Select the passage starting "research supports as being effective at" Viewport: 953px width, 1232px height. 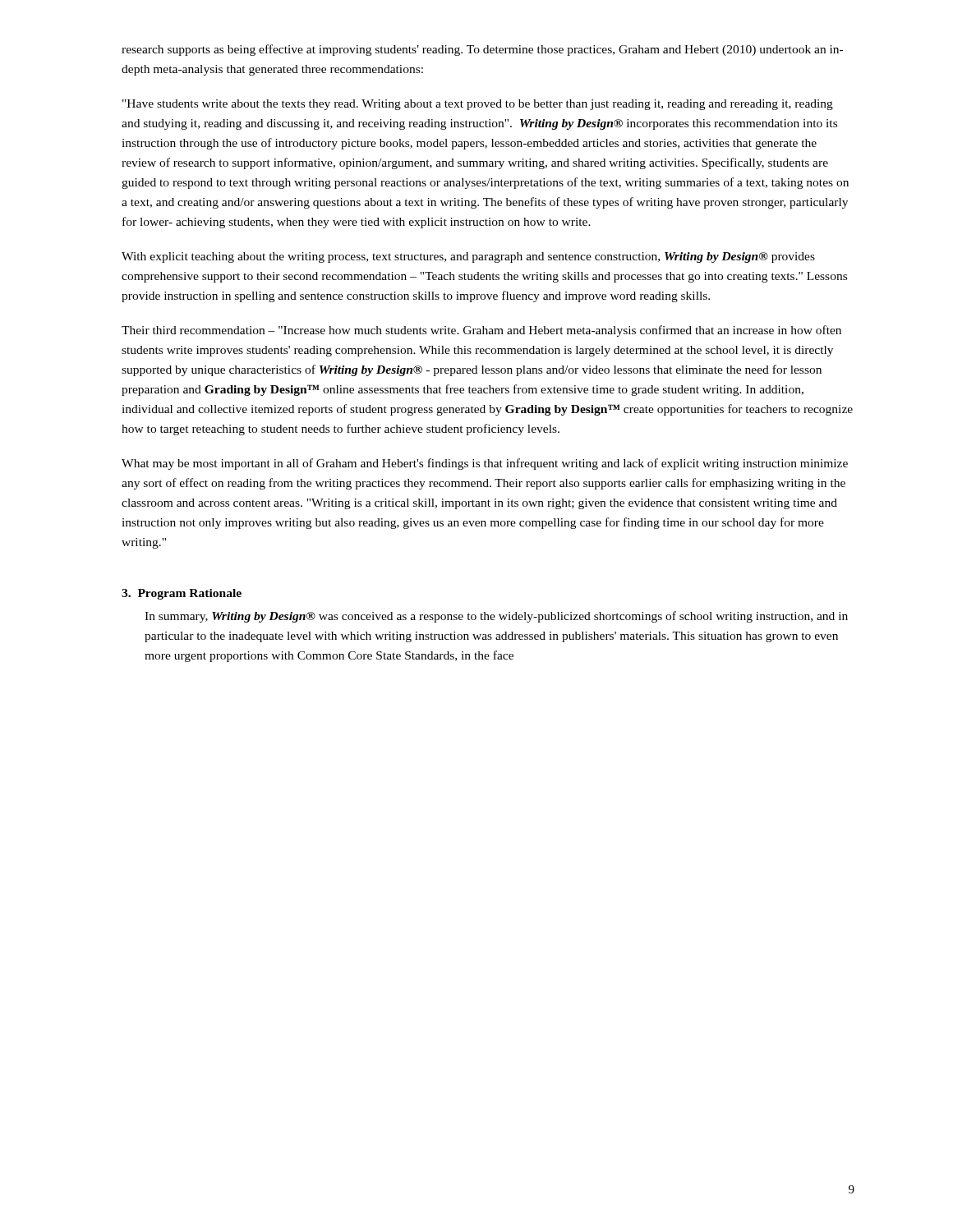(483, 59)
